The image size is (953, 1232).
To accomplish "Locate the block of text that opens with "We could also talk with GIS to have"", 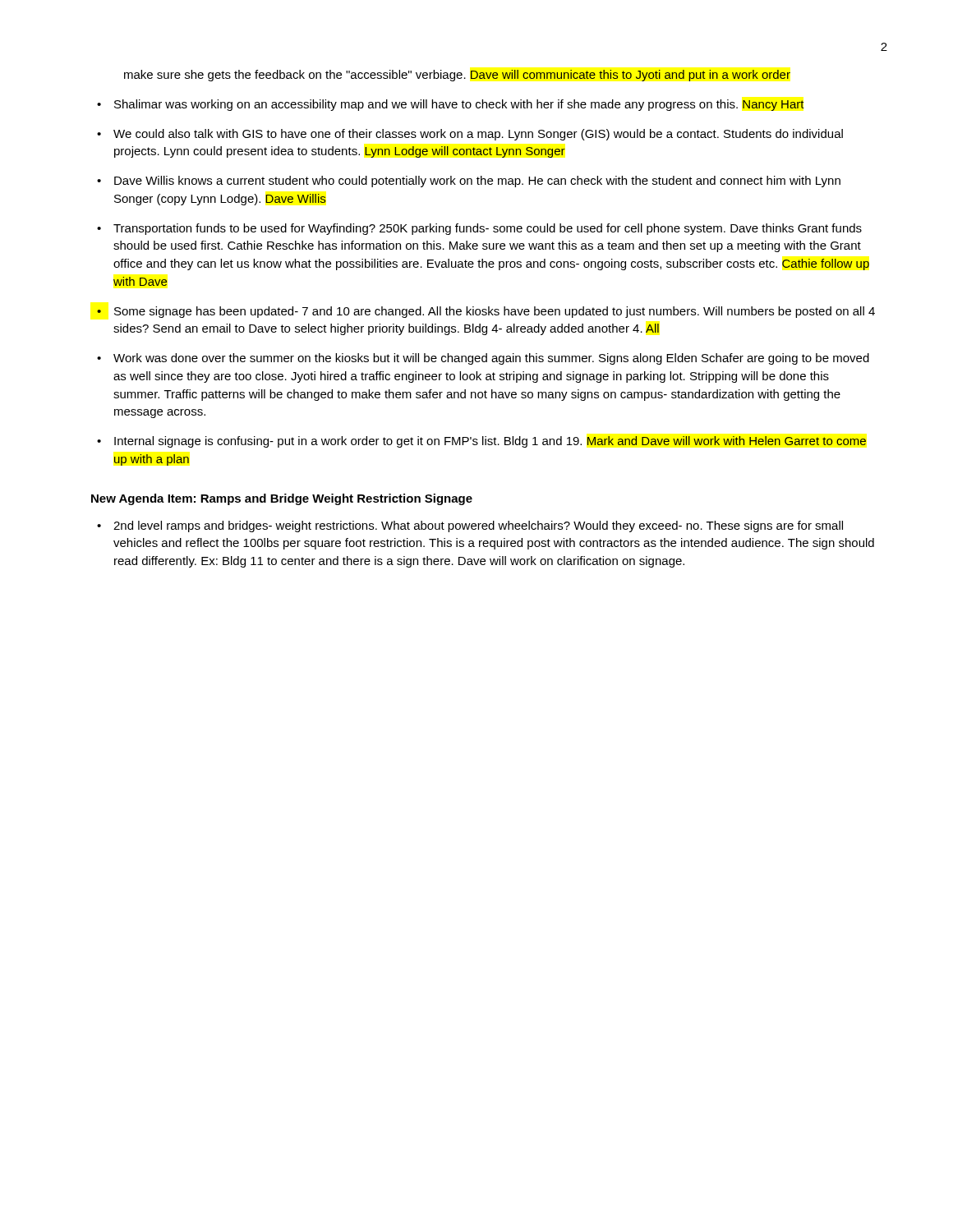I will (479, 142).
